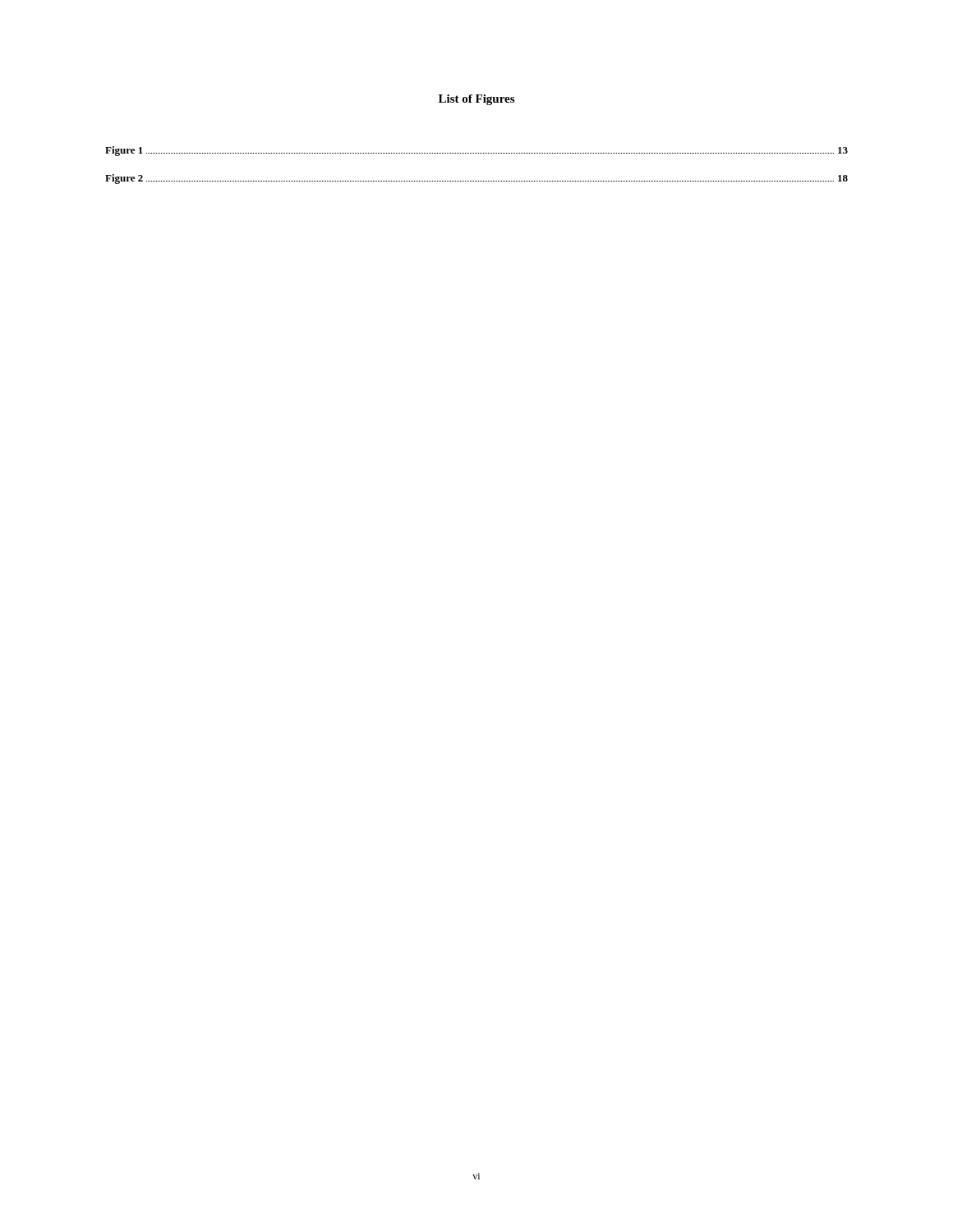Click where it says "List of Figures"
Screen dimensions: 1232x953
pyautogui.click(x=476, y=99)
